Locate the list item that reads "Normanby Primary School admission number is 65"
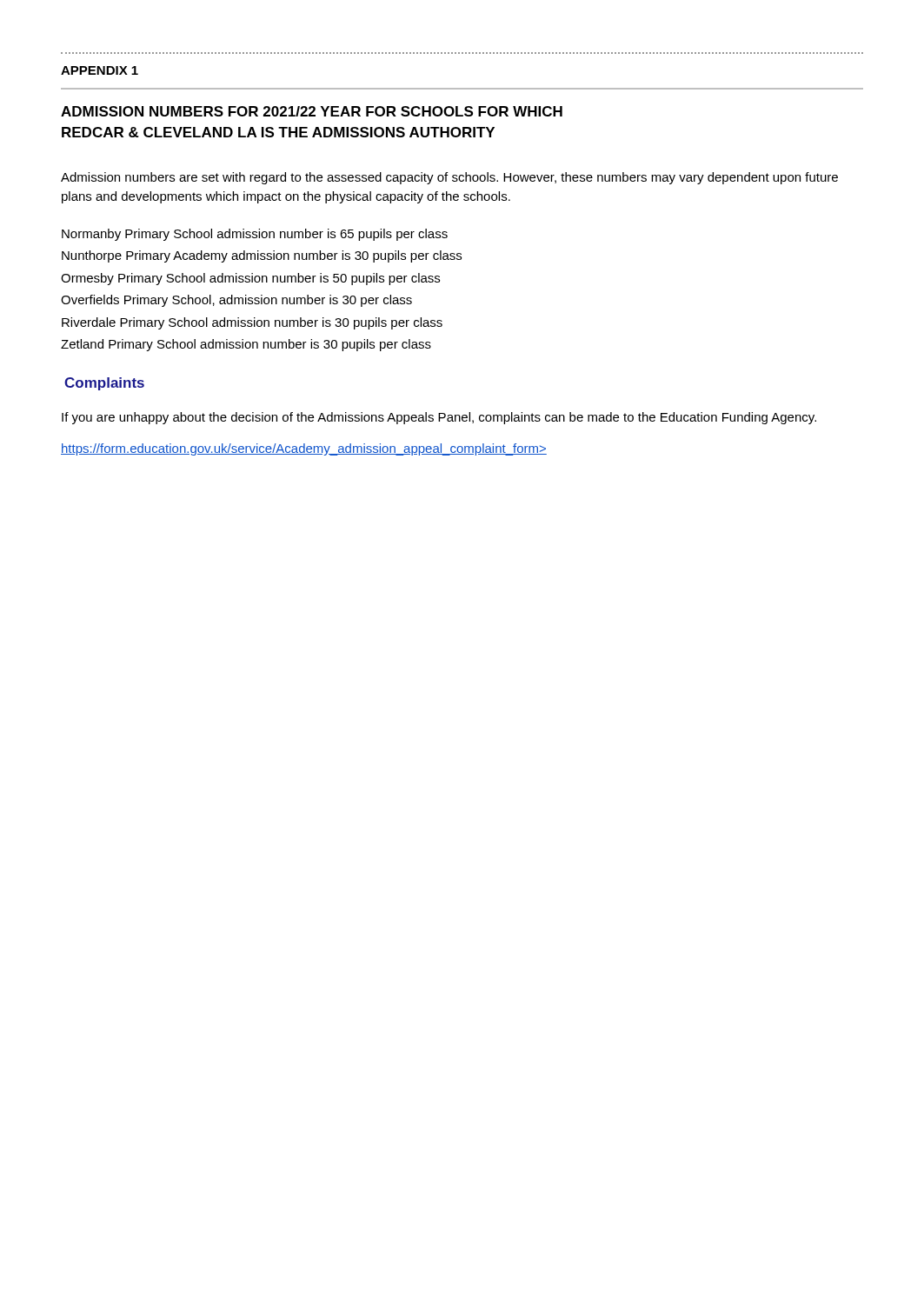 (x=254, y=233)
